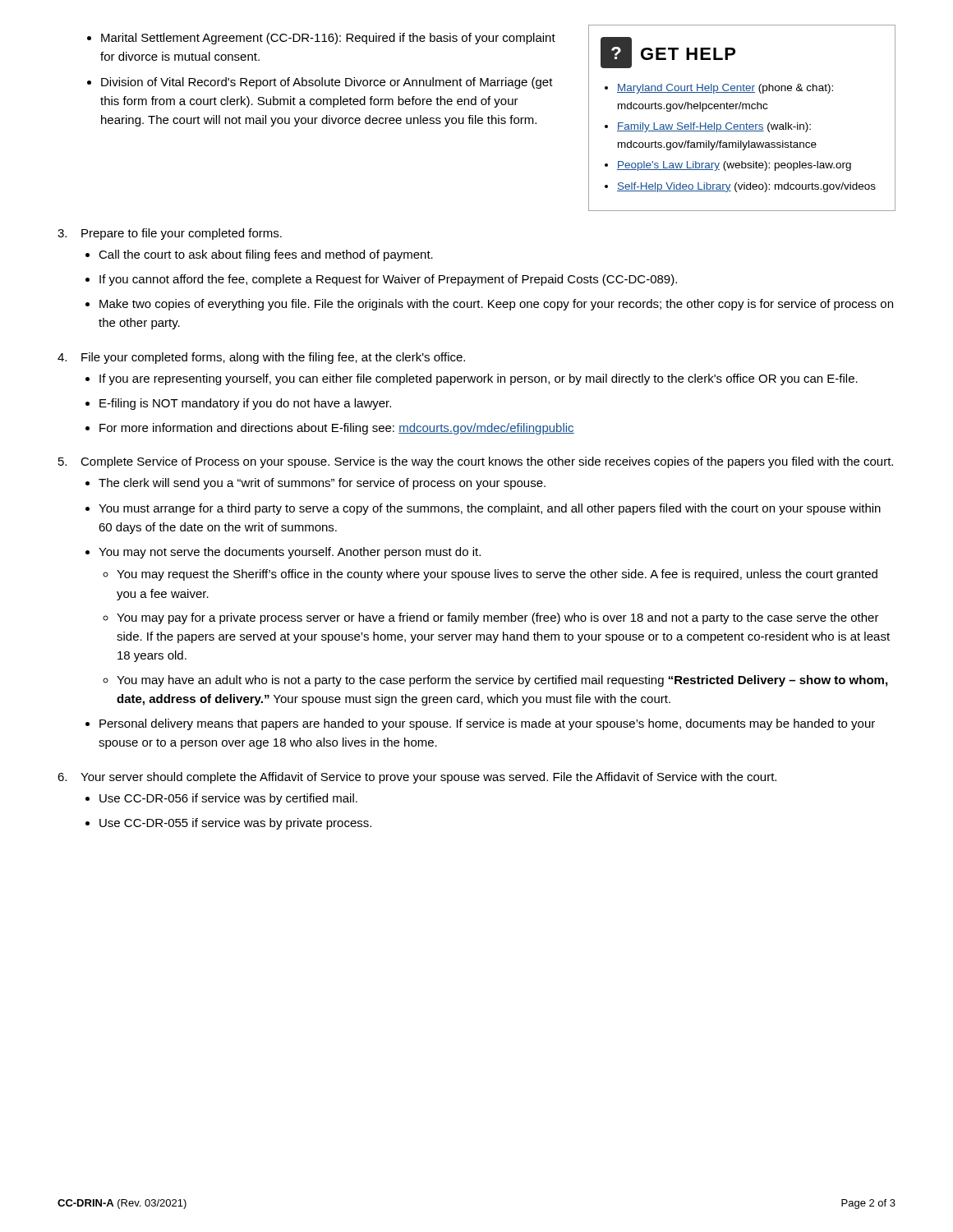Find the element starting "You may pay for a private process server"

click(503, 636)
